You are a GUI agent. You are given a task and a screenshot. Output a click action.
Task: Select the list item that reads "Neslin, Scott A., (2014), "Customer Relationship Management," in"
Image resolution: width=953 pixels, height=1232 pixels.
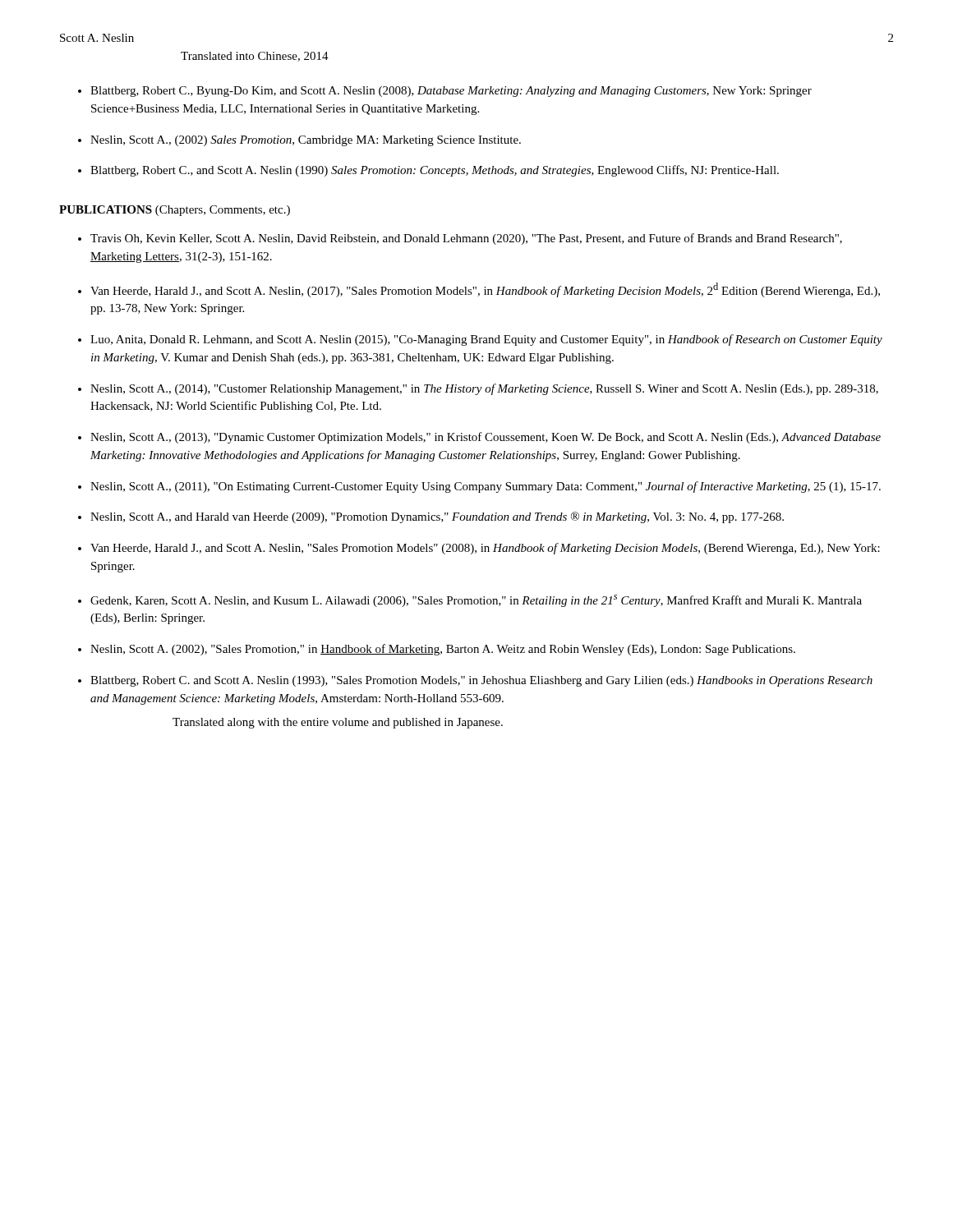(485, 397)
